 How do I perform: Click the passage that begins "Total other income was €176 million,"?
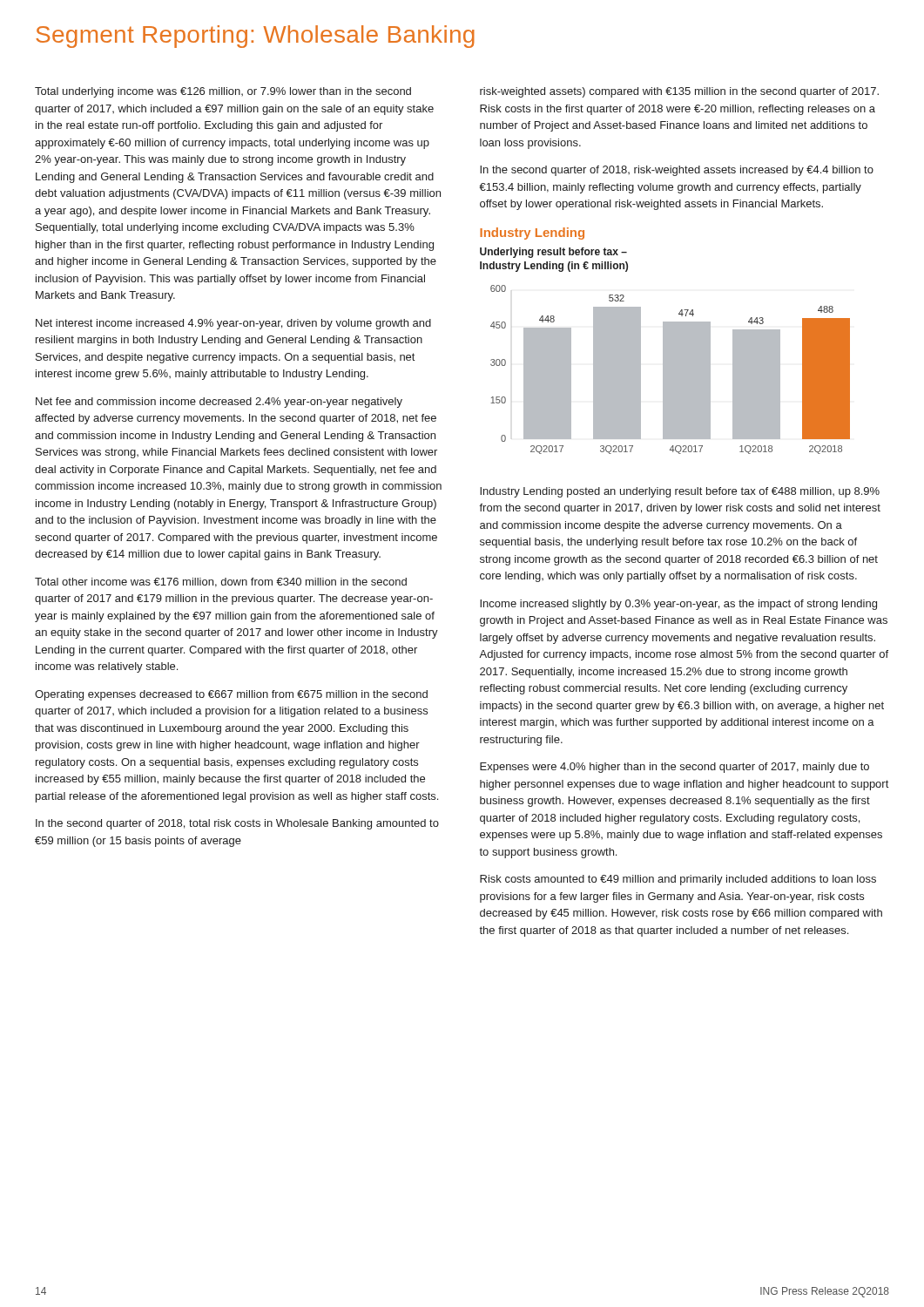point(240,624)
